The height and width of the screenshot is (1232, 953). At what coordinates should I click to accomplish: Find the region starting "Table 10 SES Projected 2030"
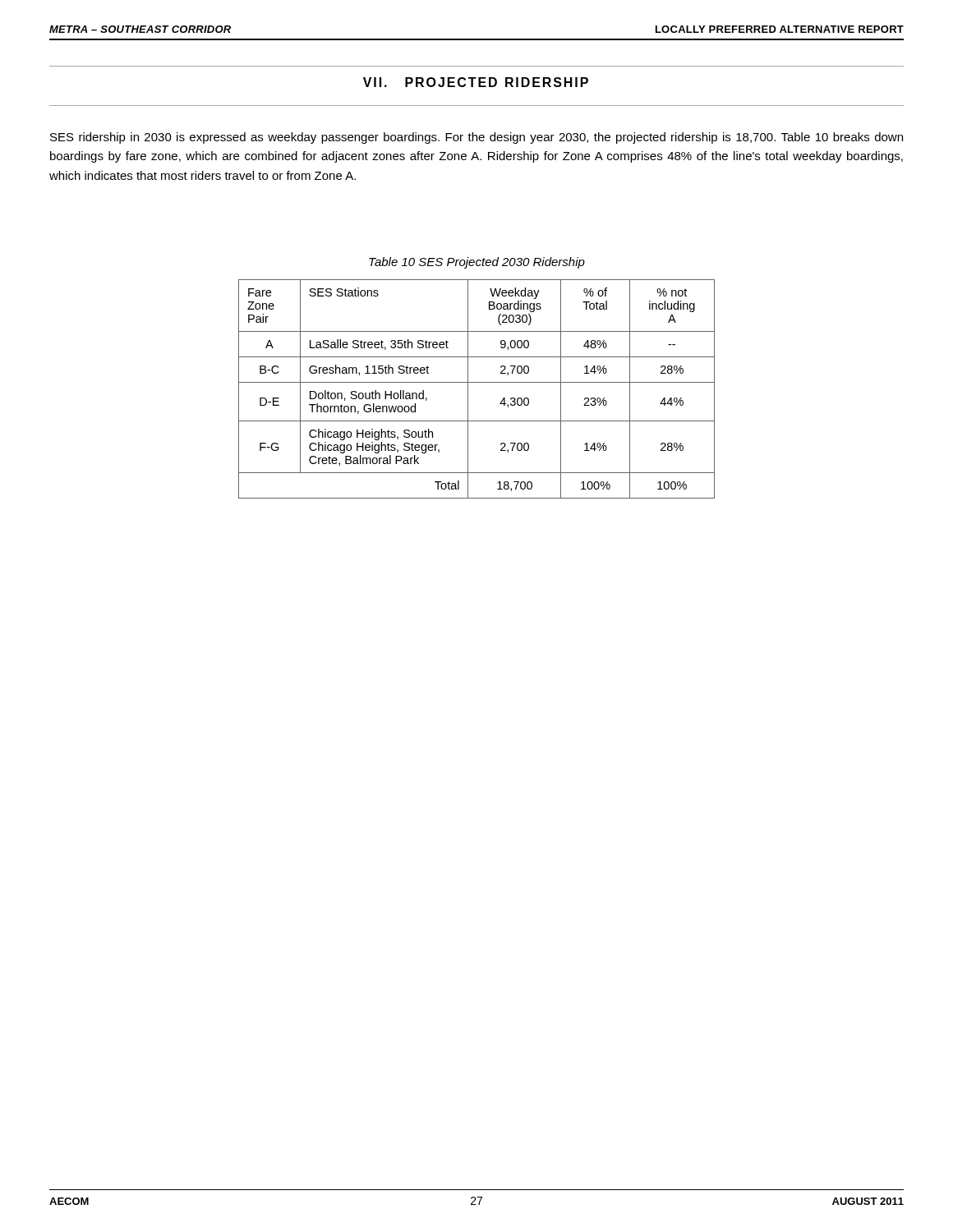coord(476,262)
